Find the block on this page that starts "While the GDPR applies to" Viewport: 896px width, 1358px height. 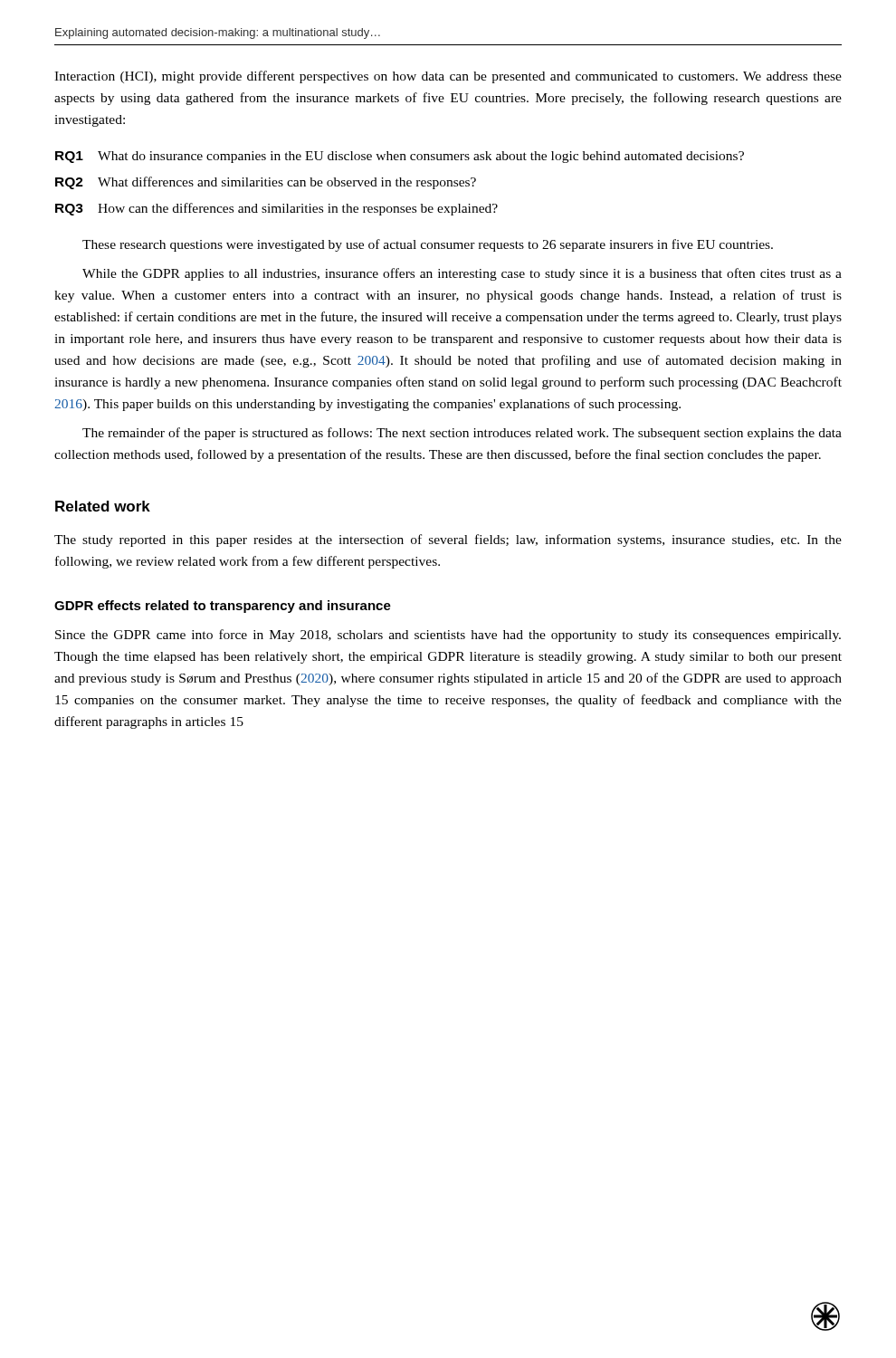click(x=448, y=339)
